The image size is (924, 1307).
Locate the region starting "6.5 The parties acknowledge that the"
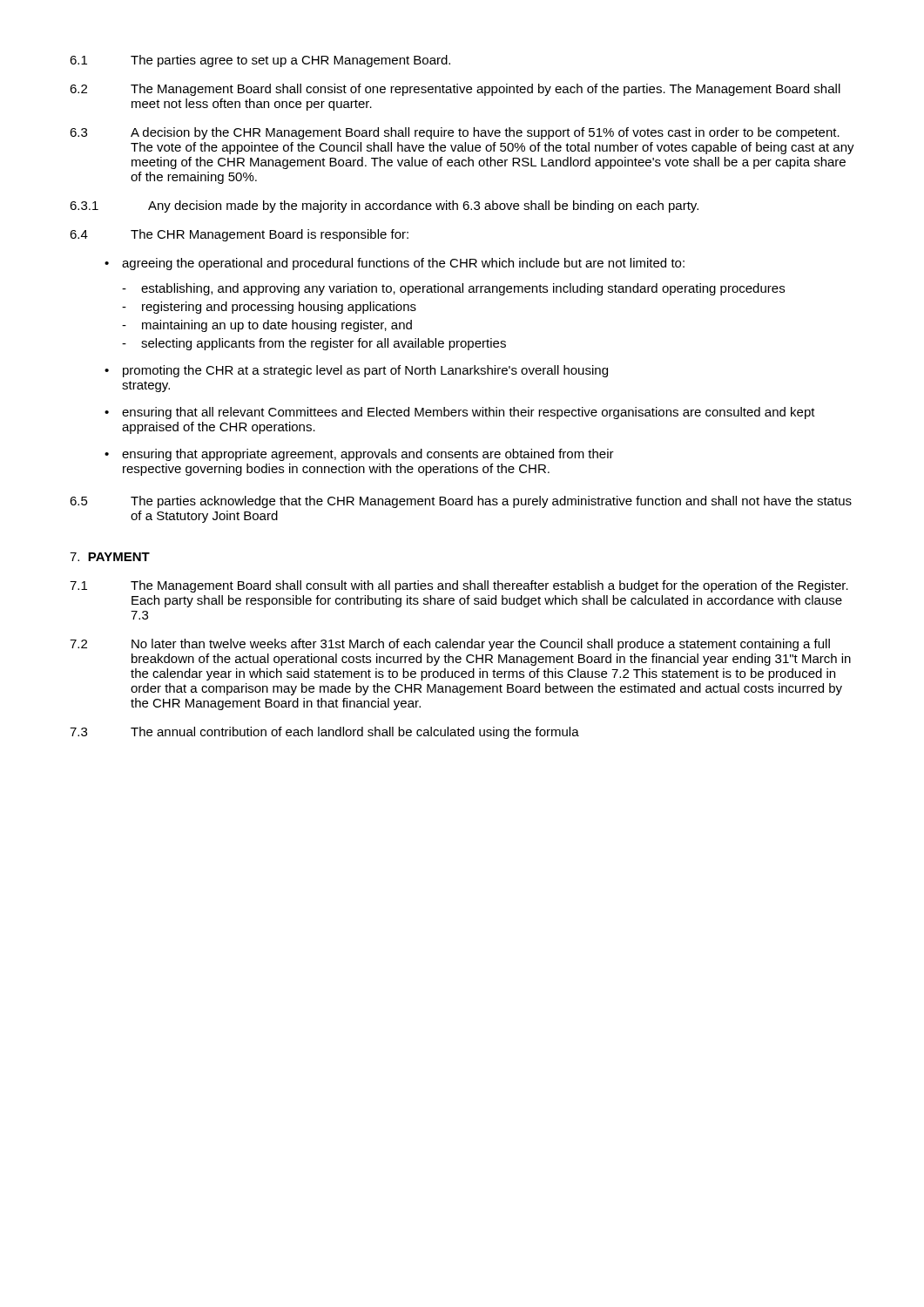[x=462, y=508]
